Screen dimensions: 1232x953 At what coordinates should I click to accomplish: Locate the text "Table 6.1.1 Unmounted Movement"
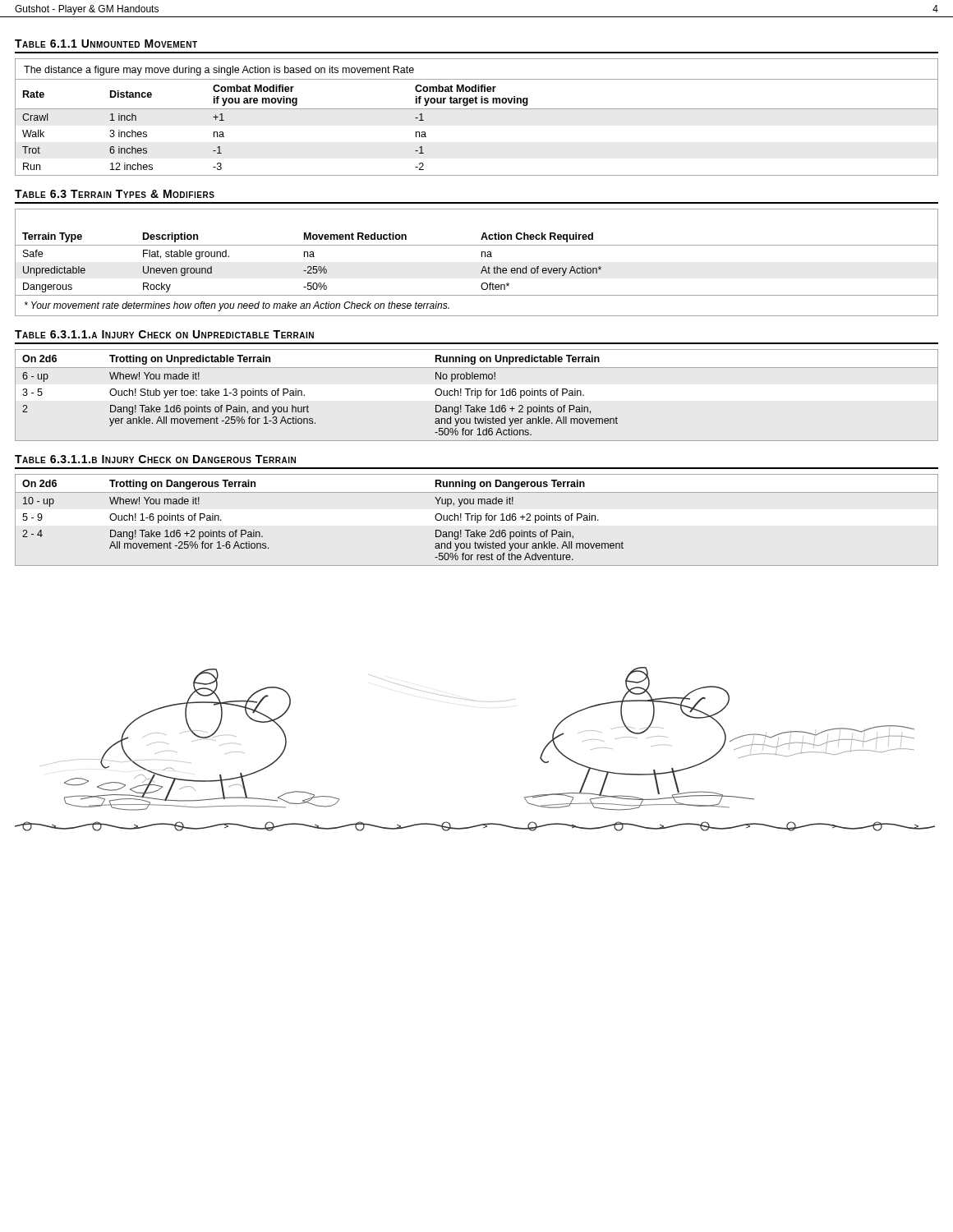click(x=106, y=44)
